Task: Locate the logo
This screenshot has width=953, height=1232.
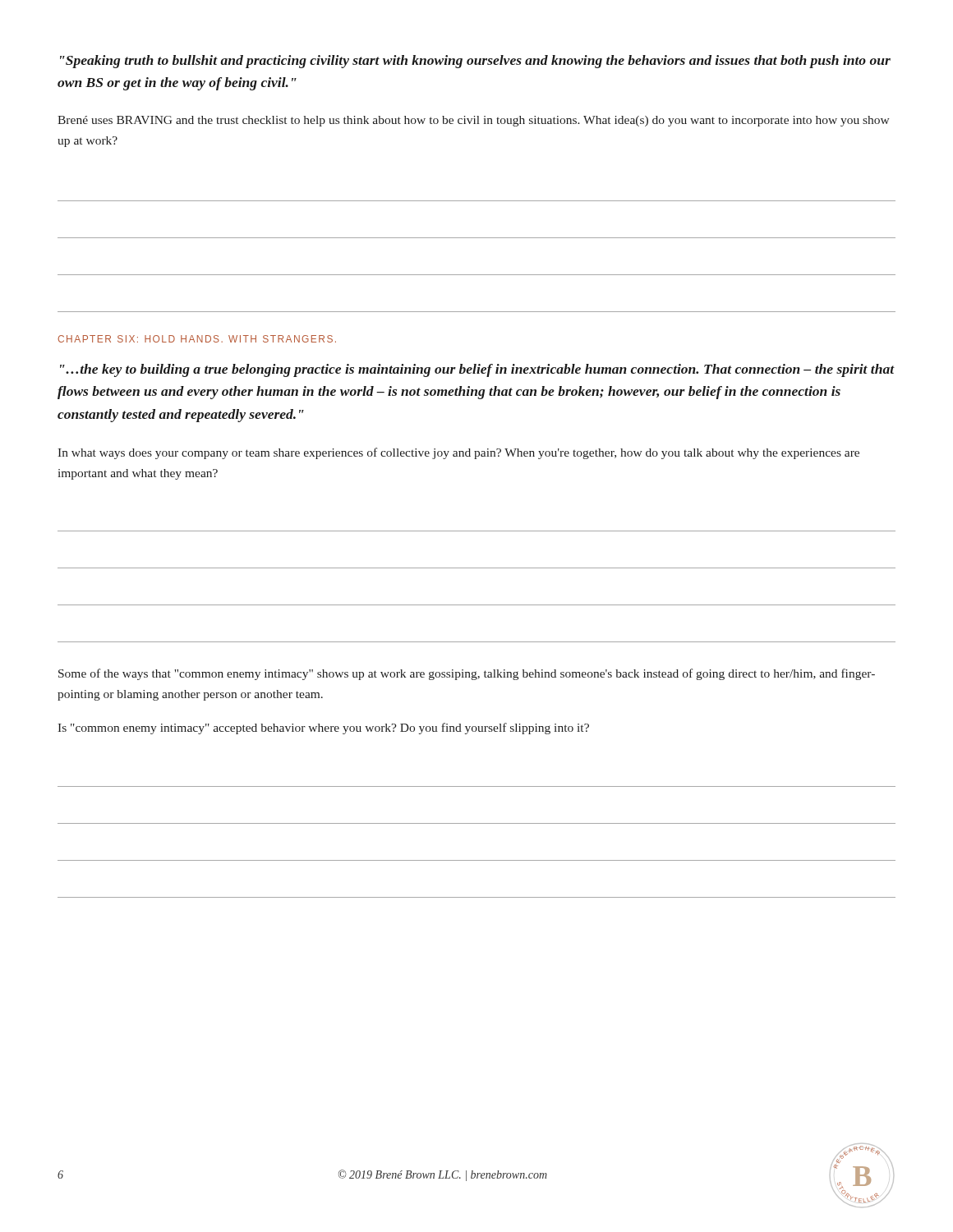Action: (x=859, y=1175)
